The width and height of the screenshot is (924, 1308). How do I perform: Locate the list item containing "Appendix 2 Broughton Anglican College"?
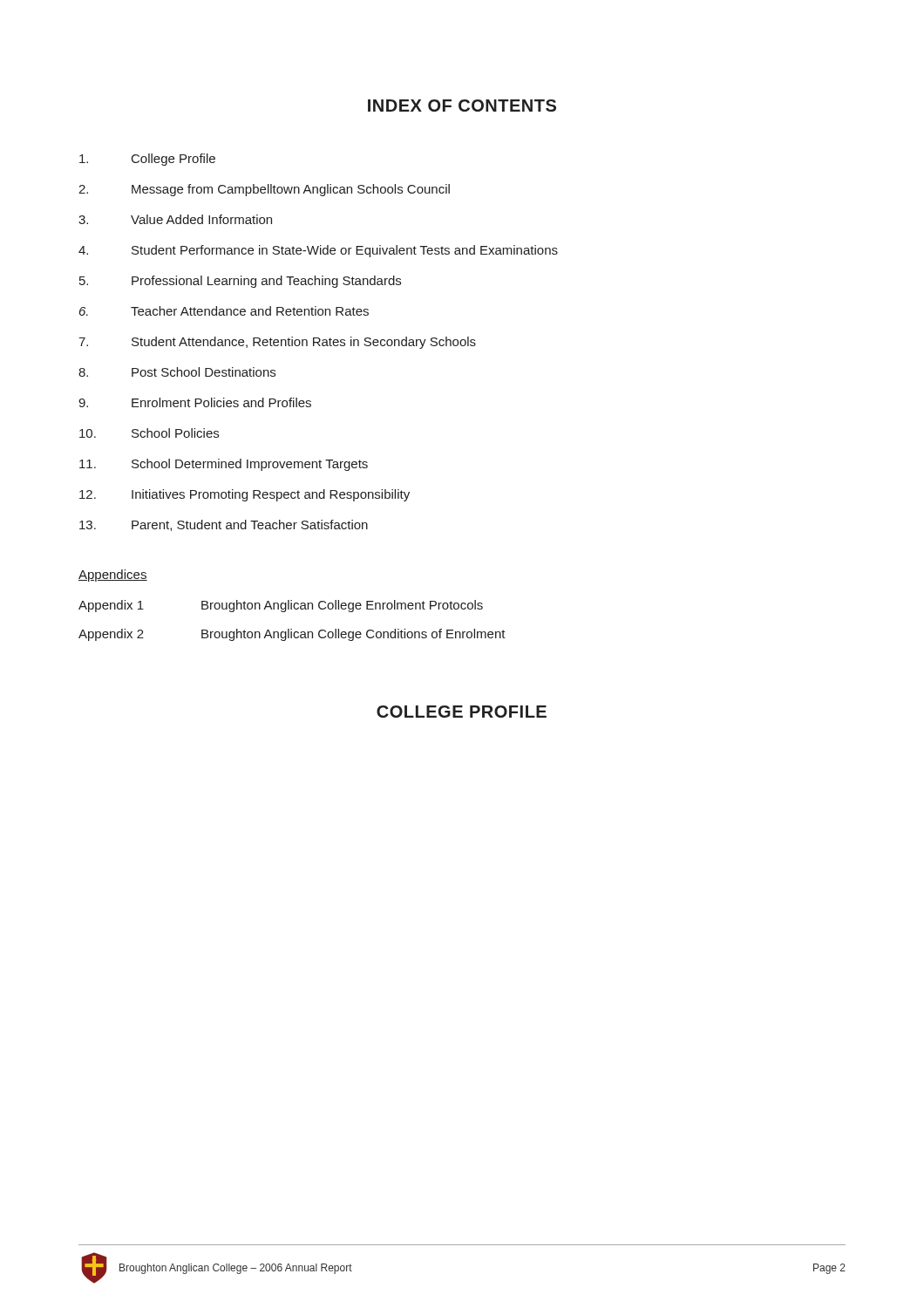tap(292, 634)
